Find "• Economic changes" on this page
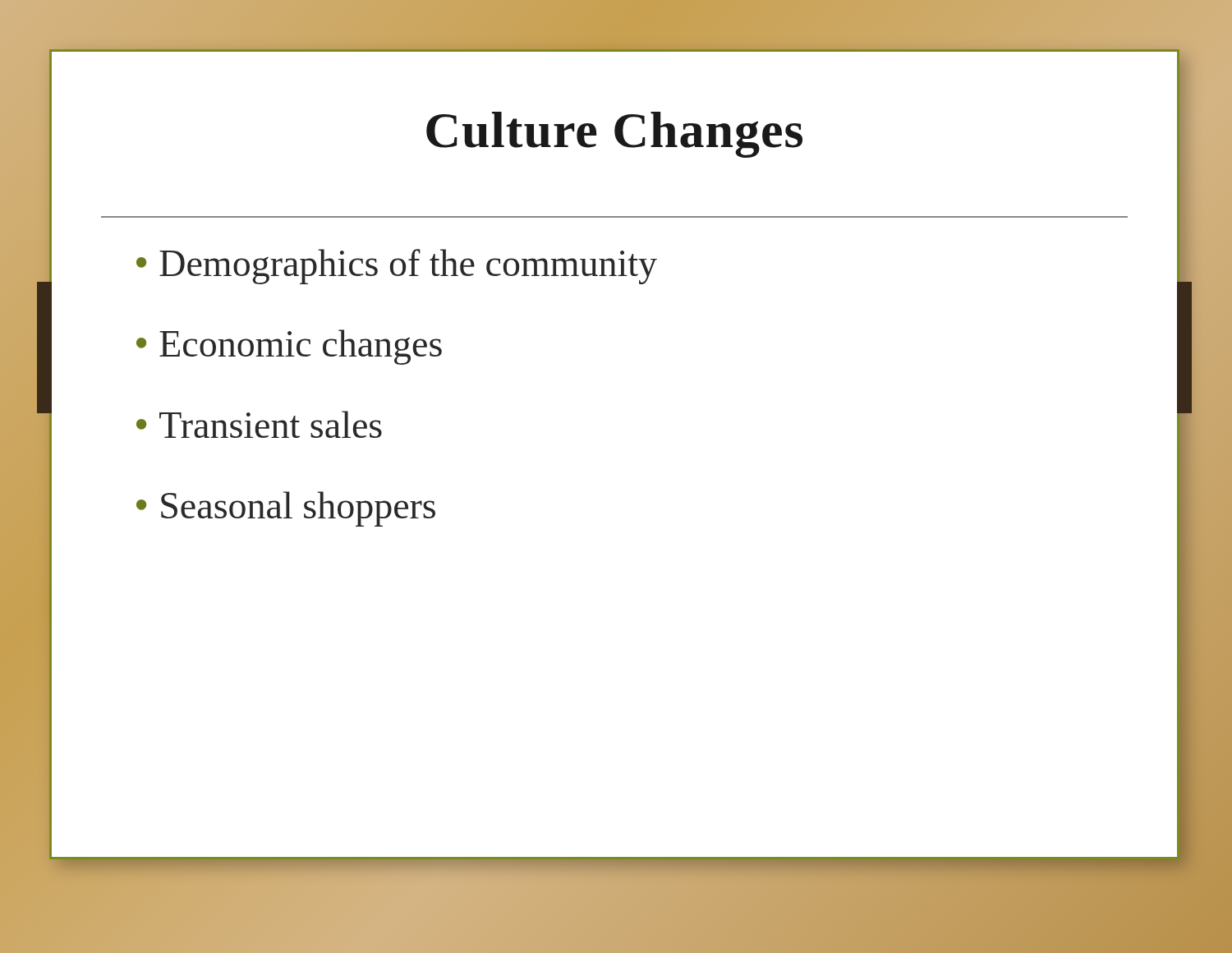Screen dimensions: 953x1232 point(288,346)
